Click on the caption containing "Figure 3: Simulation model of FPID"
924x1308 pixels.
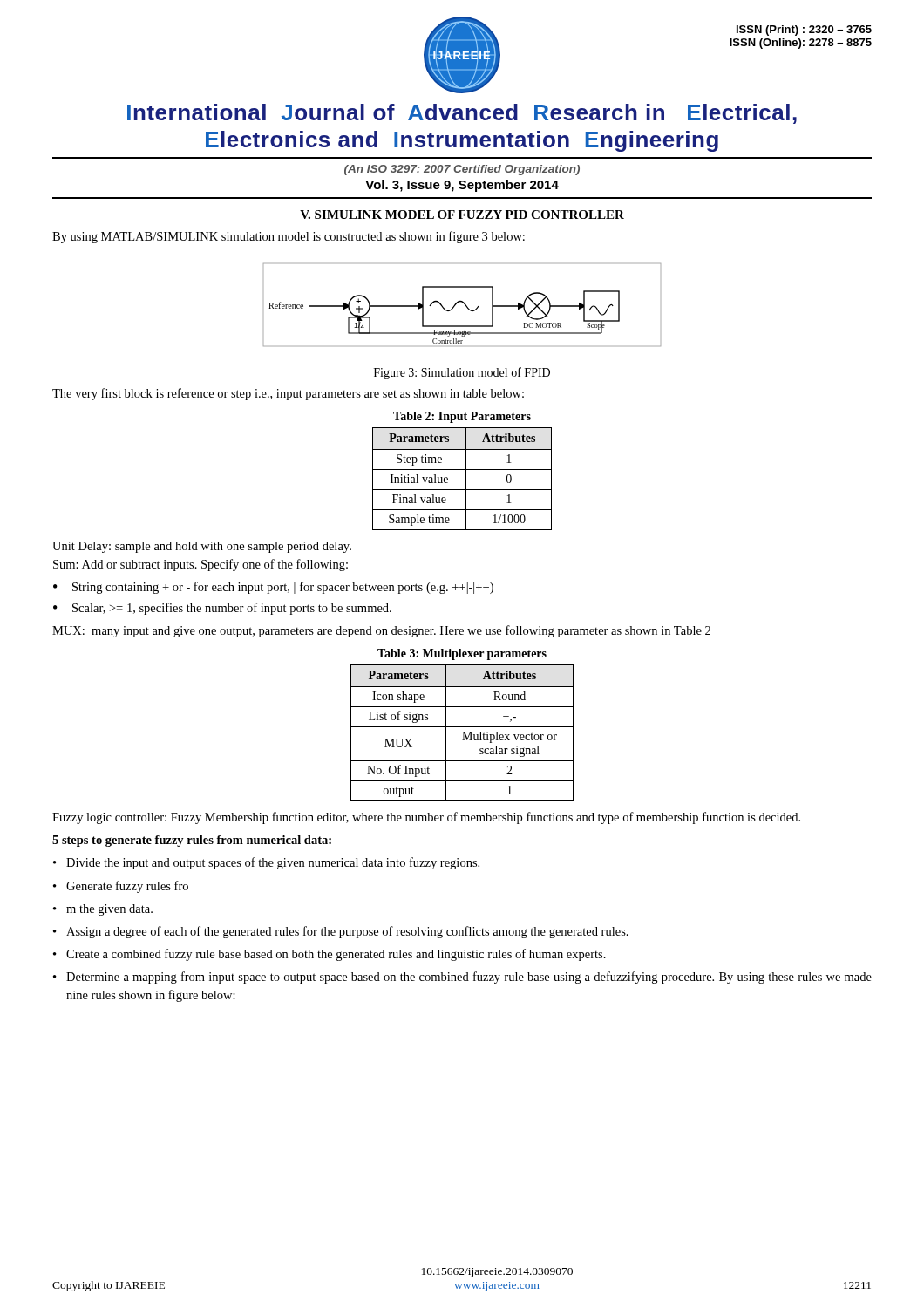coord(462,373)
